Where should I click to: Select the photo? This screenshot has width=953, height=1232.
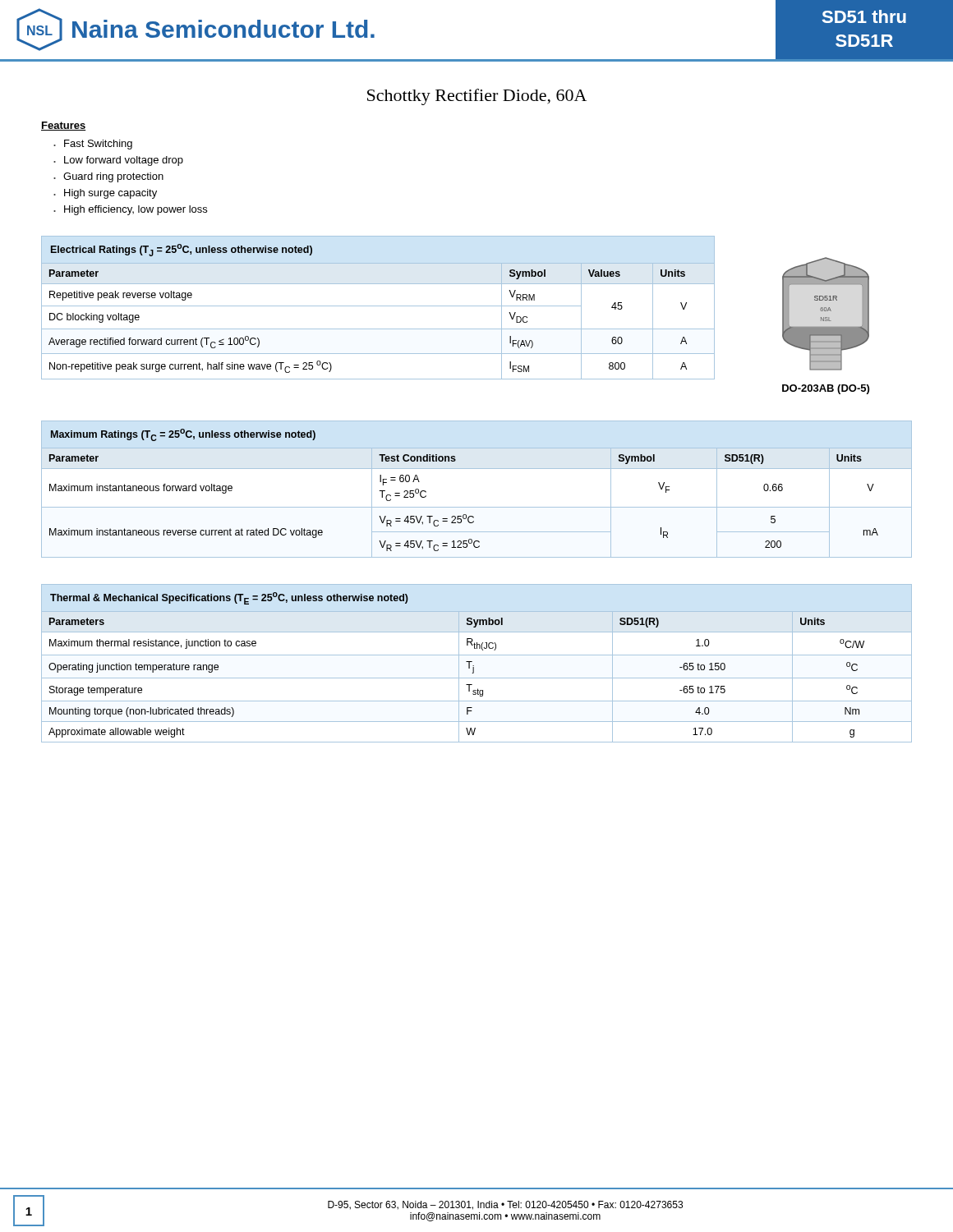point(826,314)
